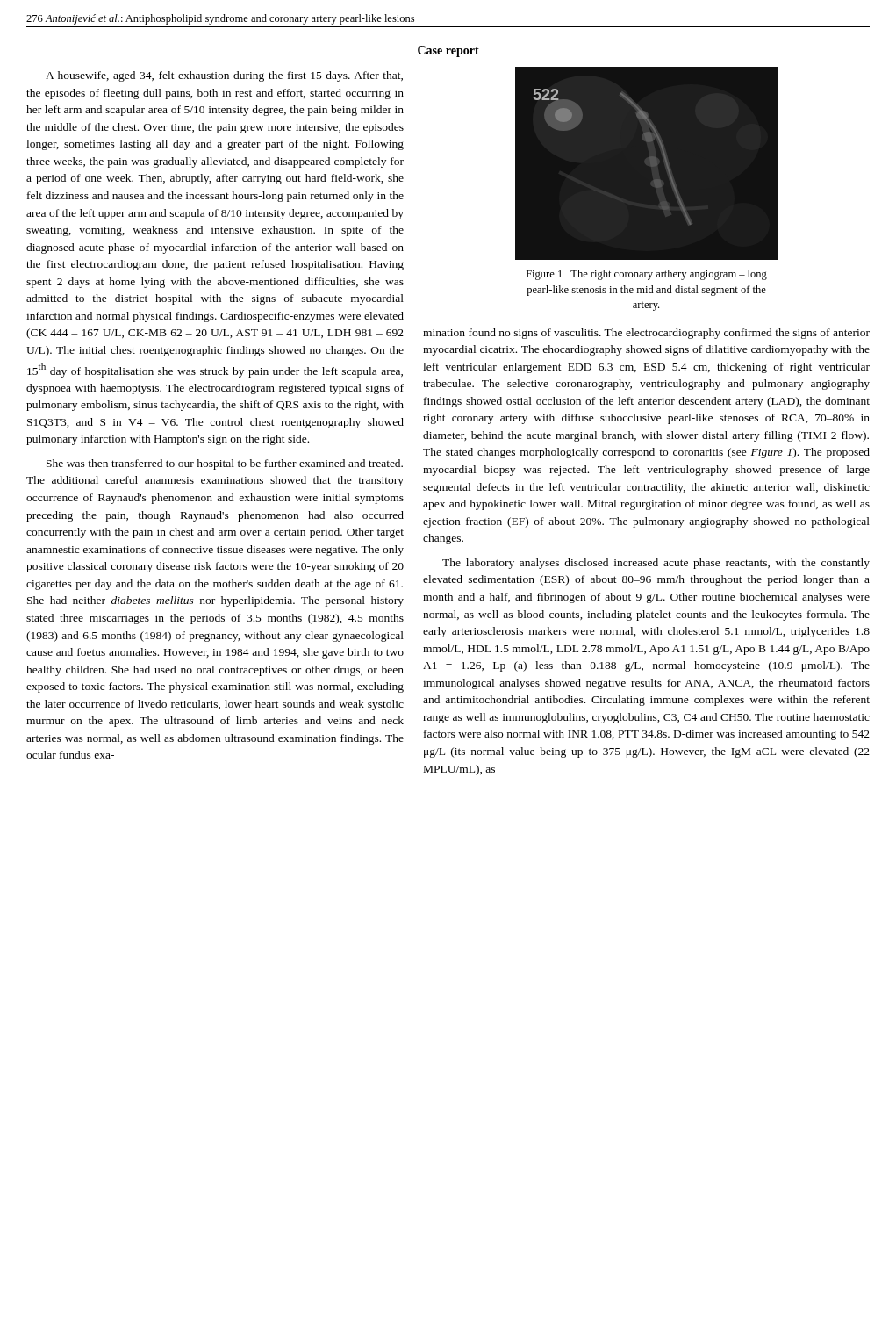
Task: Point to the region starting "Figure 1 The right"
Action: point(646,289)
